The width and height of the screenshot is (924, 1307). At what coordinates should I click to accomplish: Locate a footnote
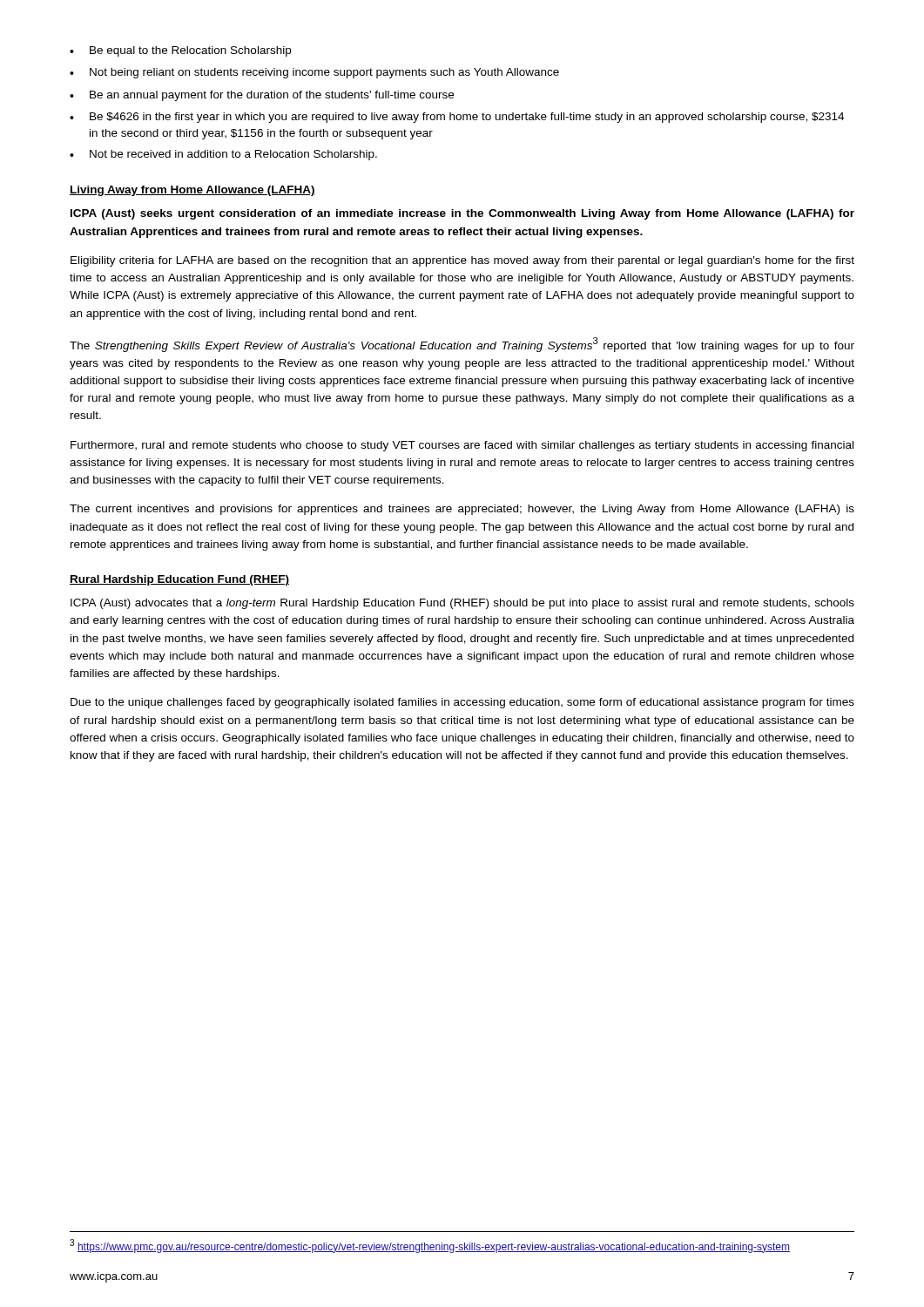430,1245
